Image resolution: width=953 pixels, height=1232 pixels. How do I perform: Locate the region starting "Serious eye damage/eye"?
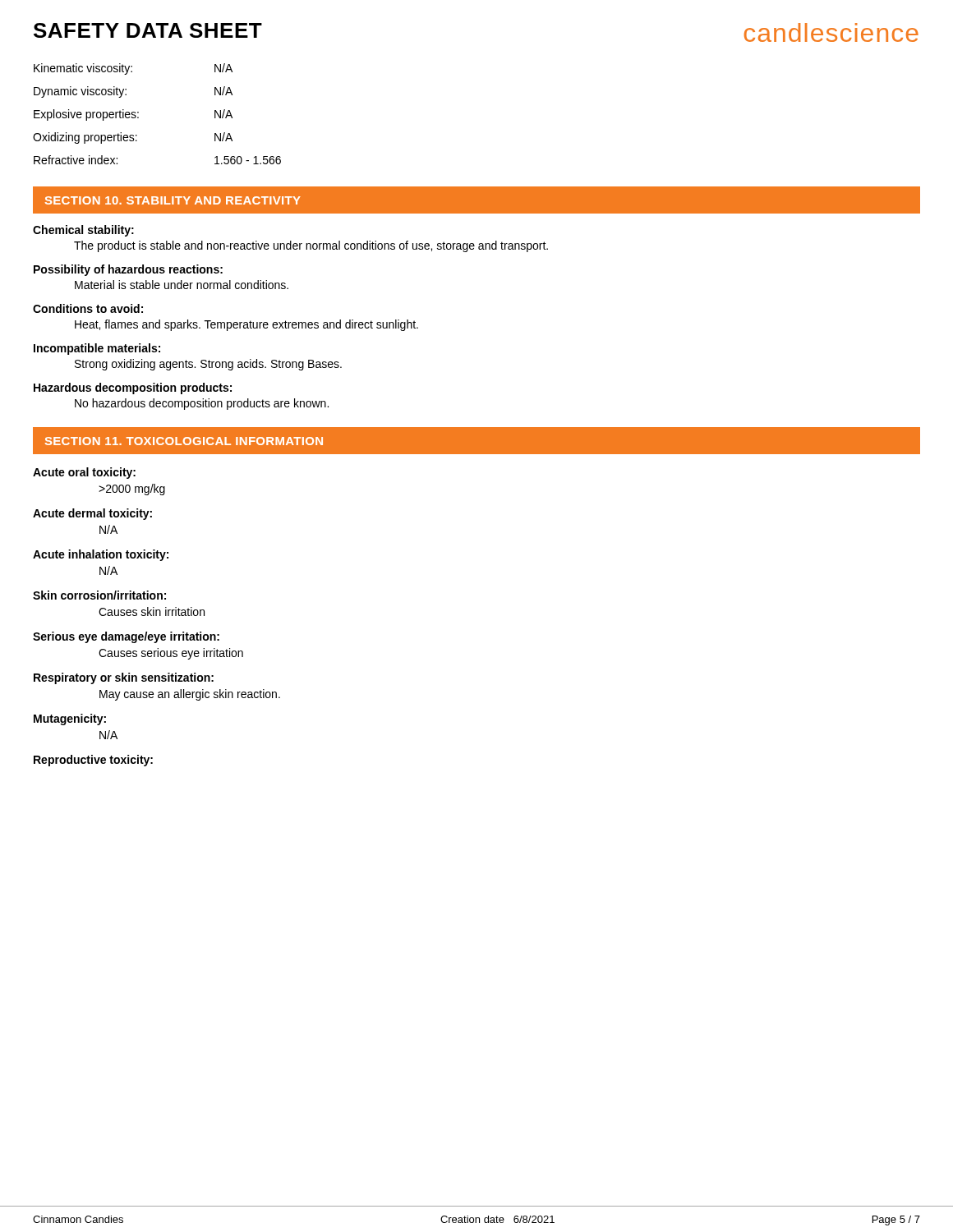[126, 637]
